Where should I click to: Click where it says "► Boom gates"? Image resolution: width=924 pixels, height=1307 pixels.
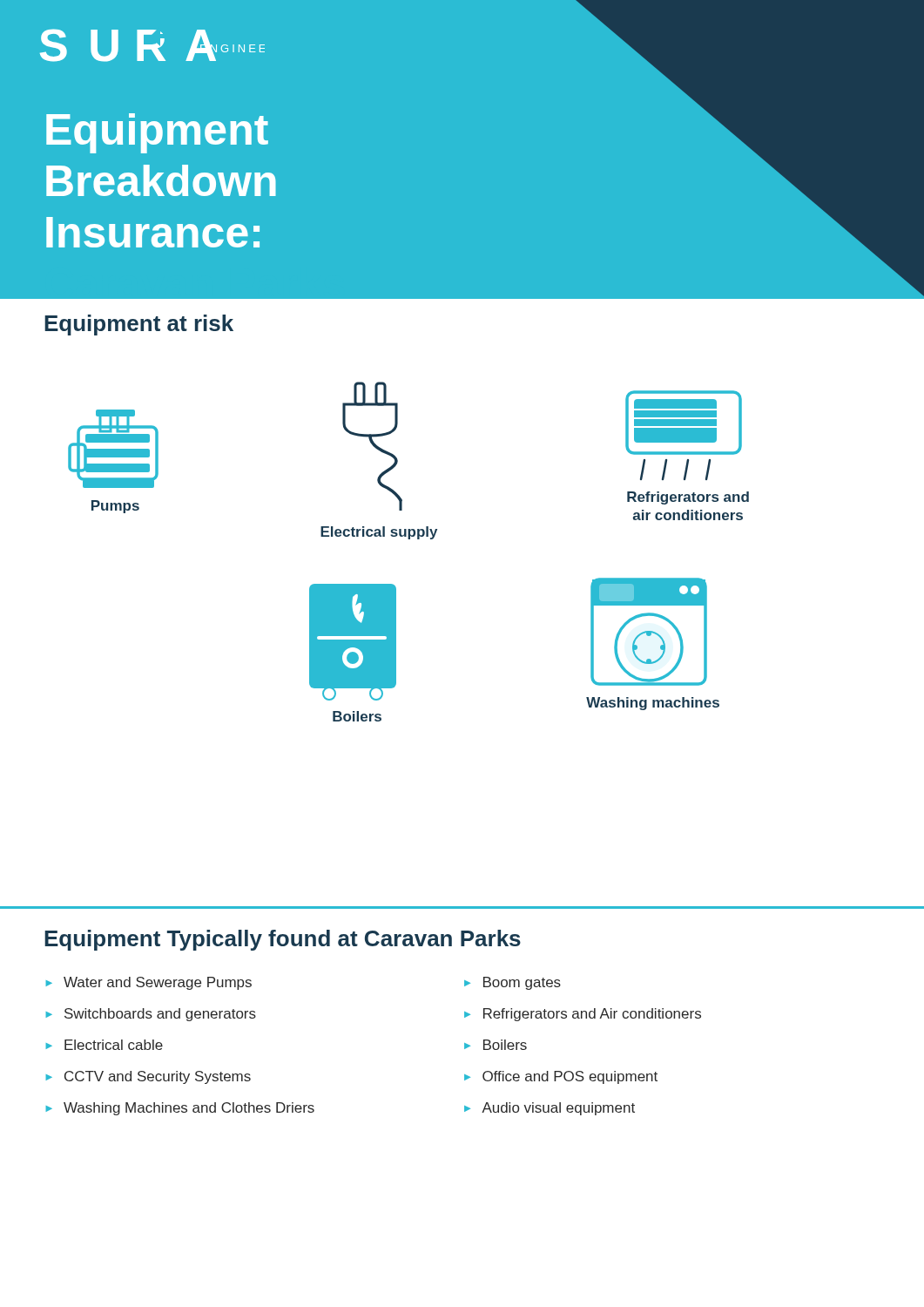(511, 983)
